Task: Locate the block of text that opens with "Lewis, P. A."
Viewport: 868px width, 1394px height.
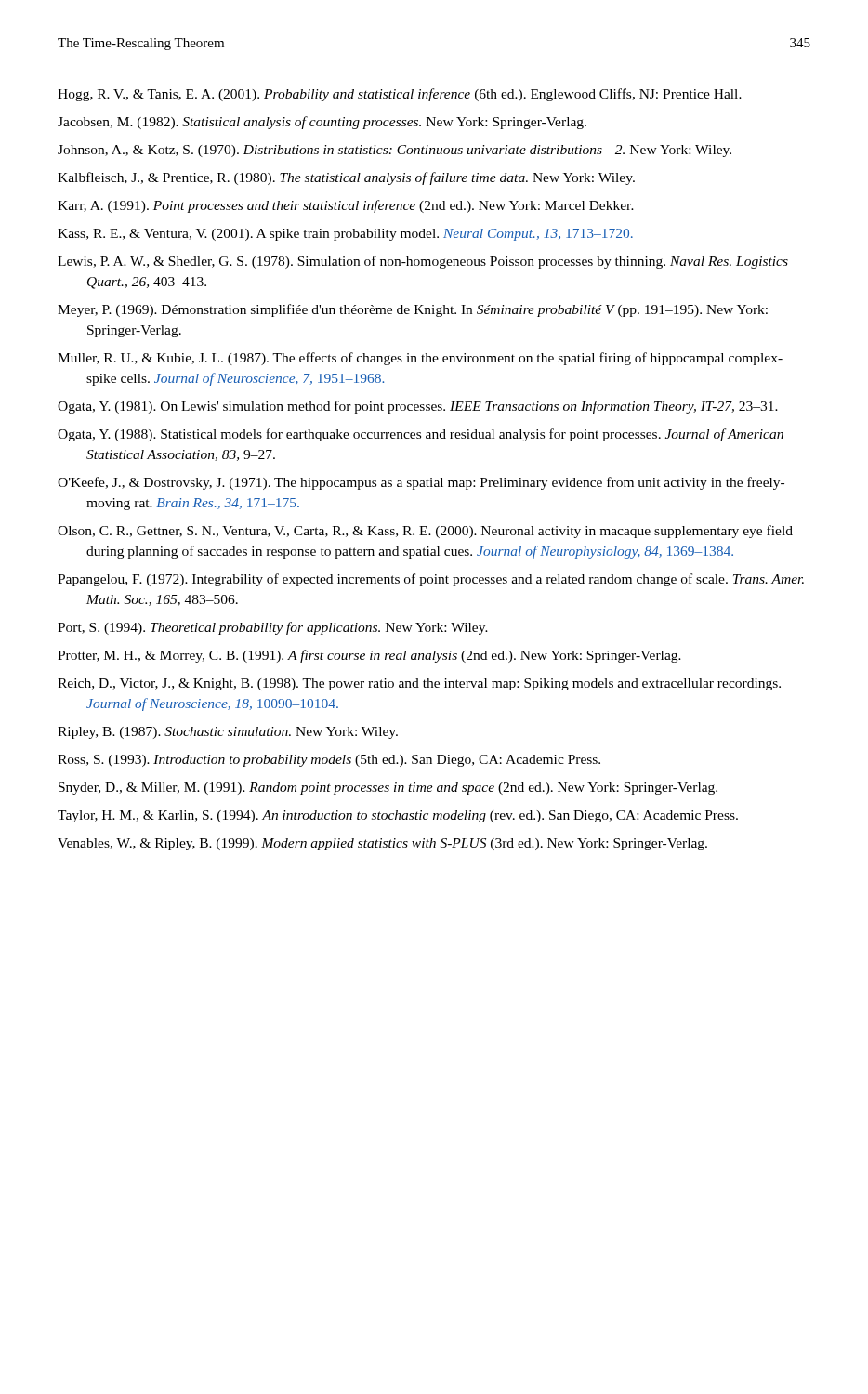Action: (423, 271)
